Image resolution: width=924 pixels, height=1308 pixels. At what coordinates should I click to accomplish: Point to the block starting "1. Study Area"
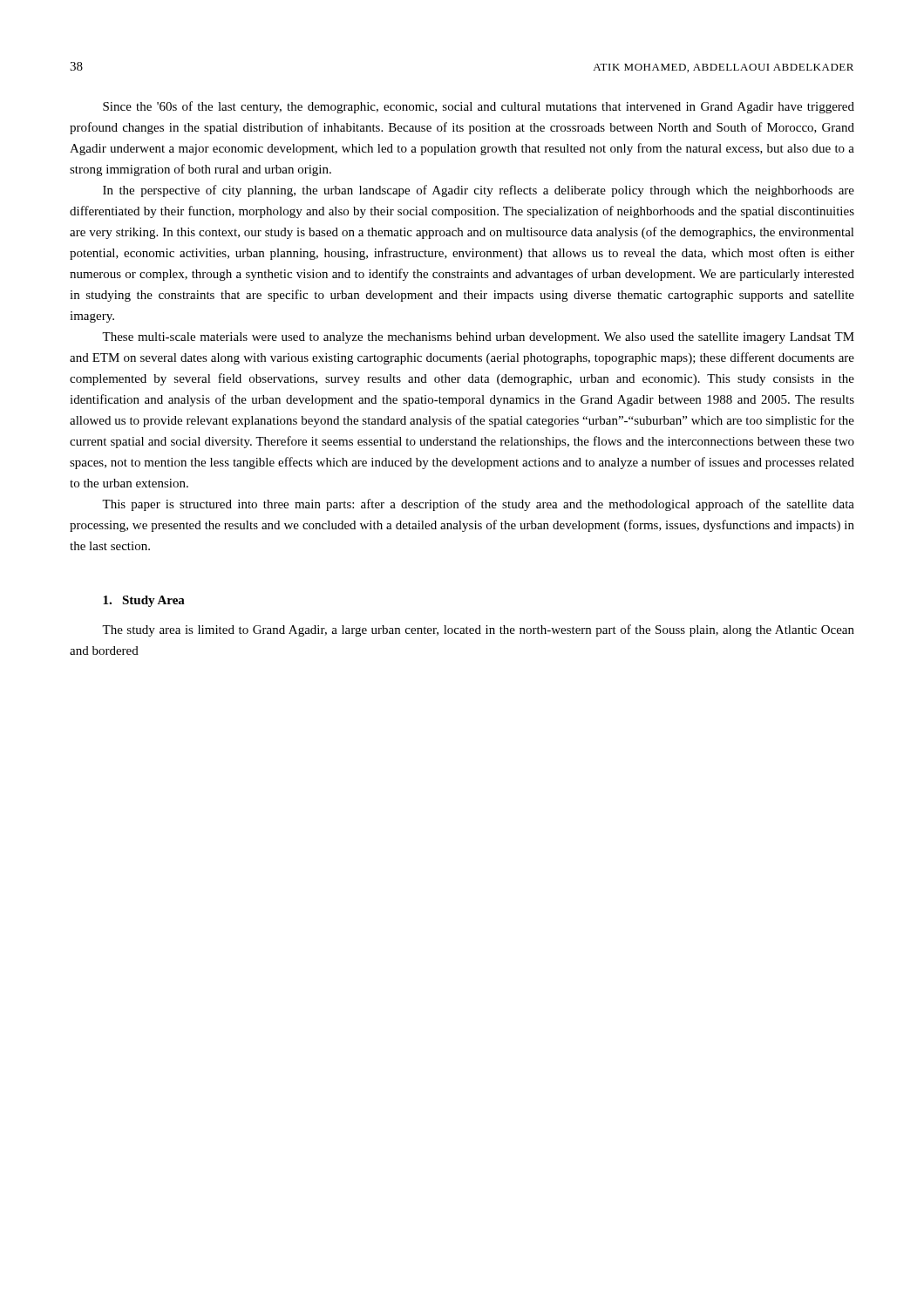143,600
